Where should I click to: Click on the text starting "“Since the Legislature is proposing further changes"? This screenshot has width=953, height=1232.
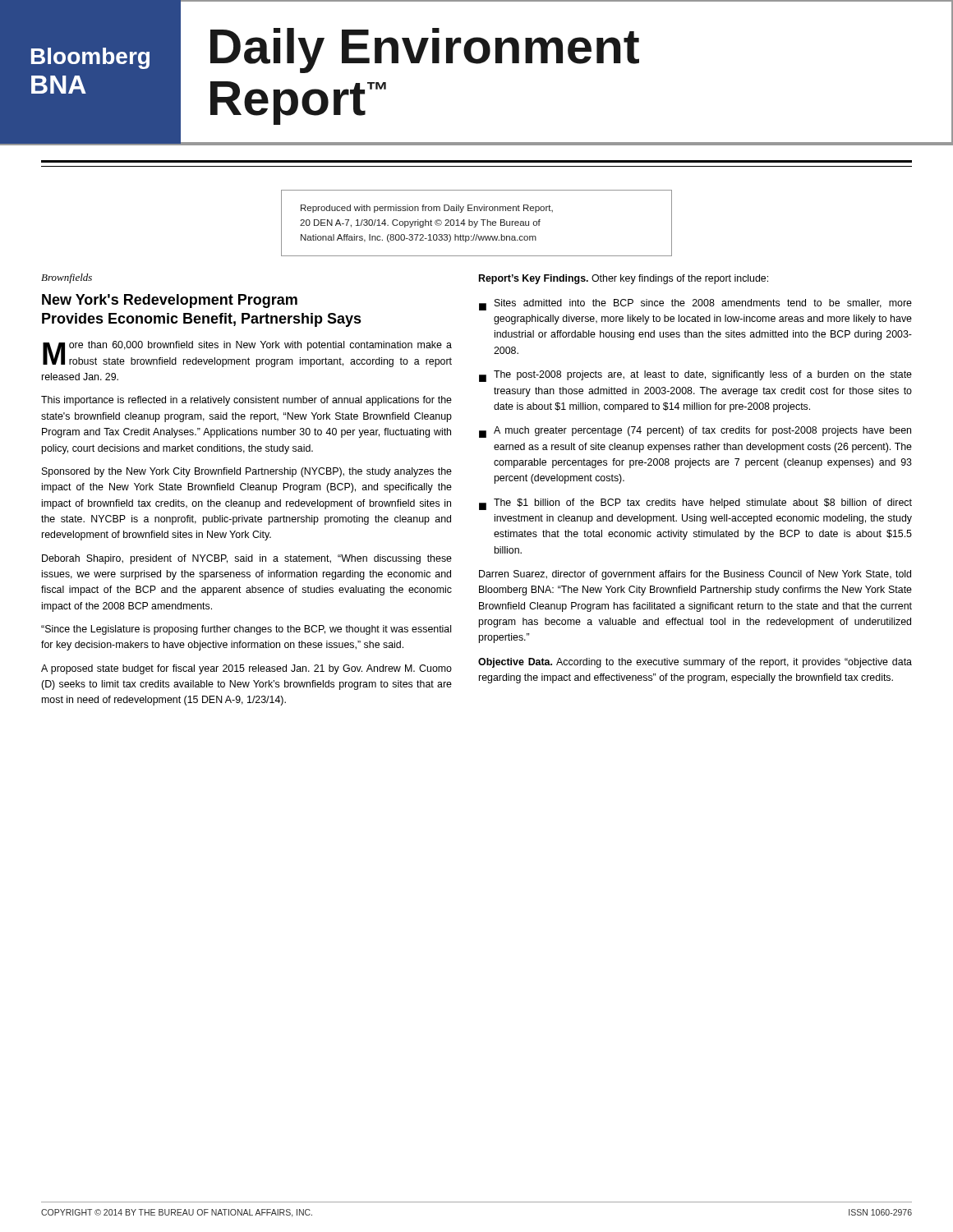(246, 637)
